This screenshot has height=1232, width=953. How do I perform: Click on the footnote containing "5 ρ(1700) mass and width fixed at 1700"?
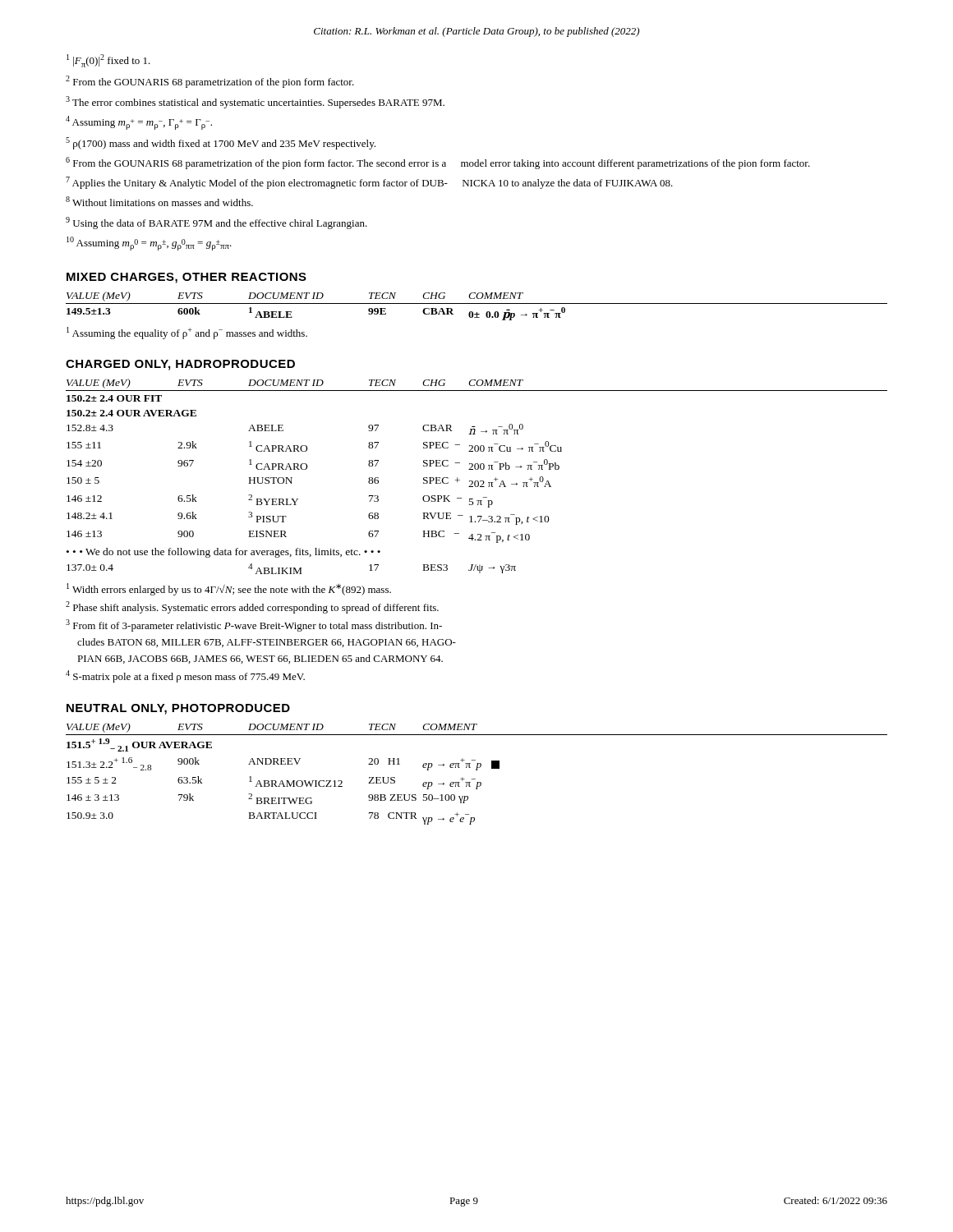pos(221,143)
